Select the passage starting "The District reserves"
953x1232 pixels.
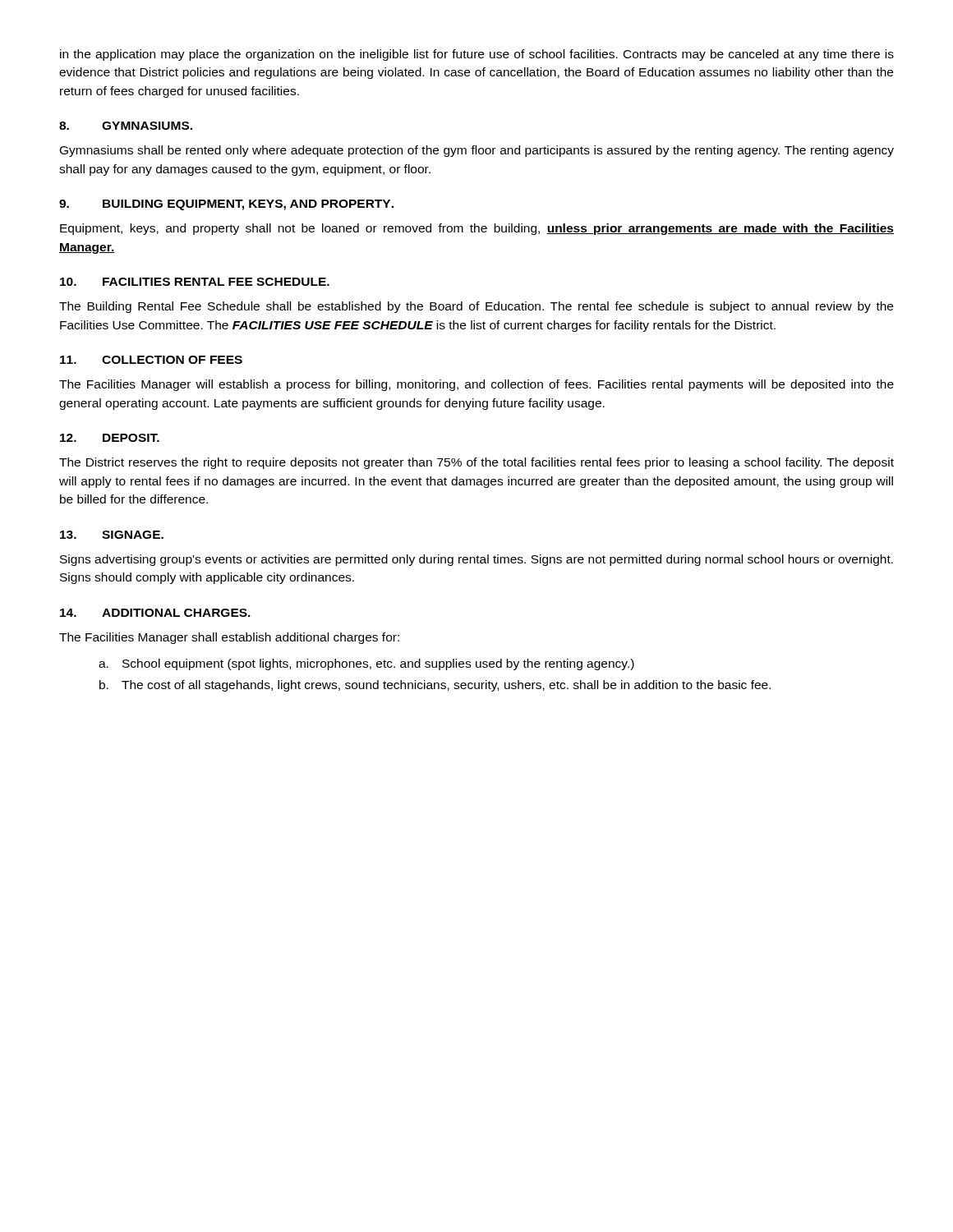[x=476, y=481]
